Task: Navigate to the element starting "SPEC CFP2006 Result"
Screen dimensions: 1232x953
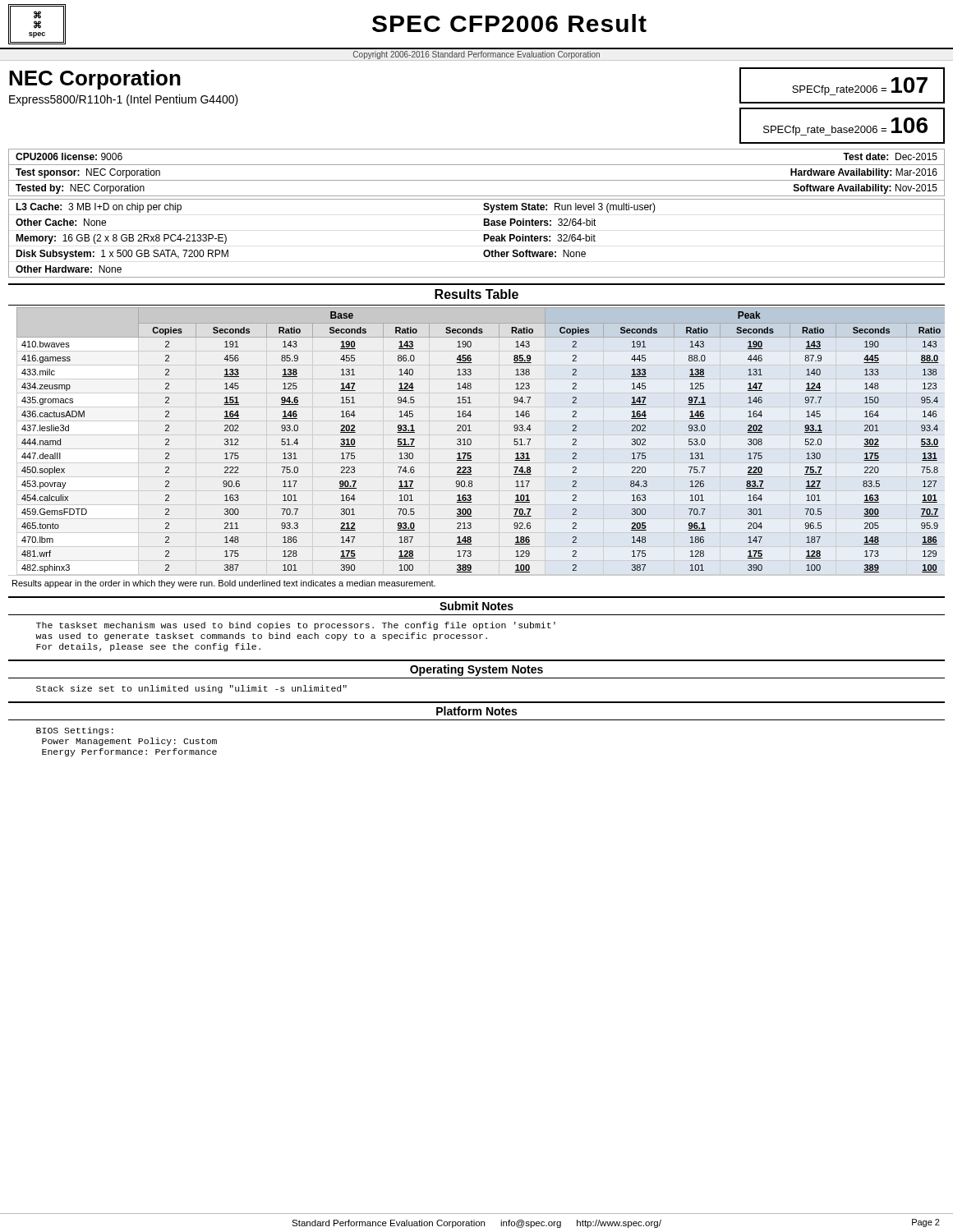Action: (x=509, y=24)
